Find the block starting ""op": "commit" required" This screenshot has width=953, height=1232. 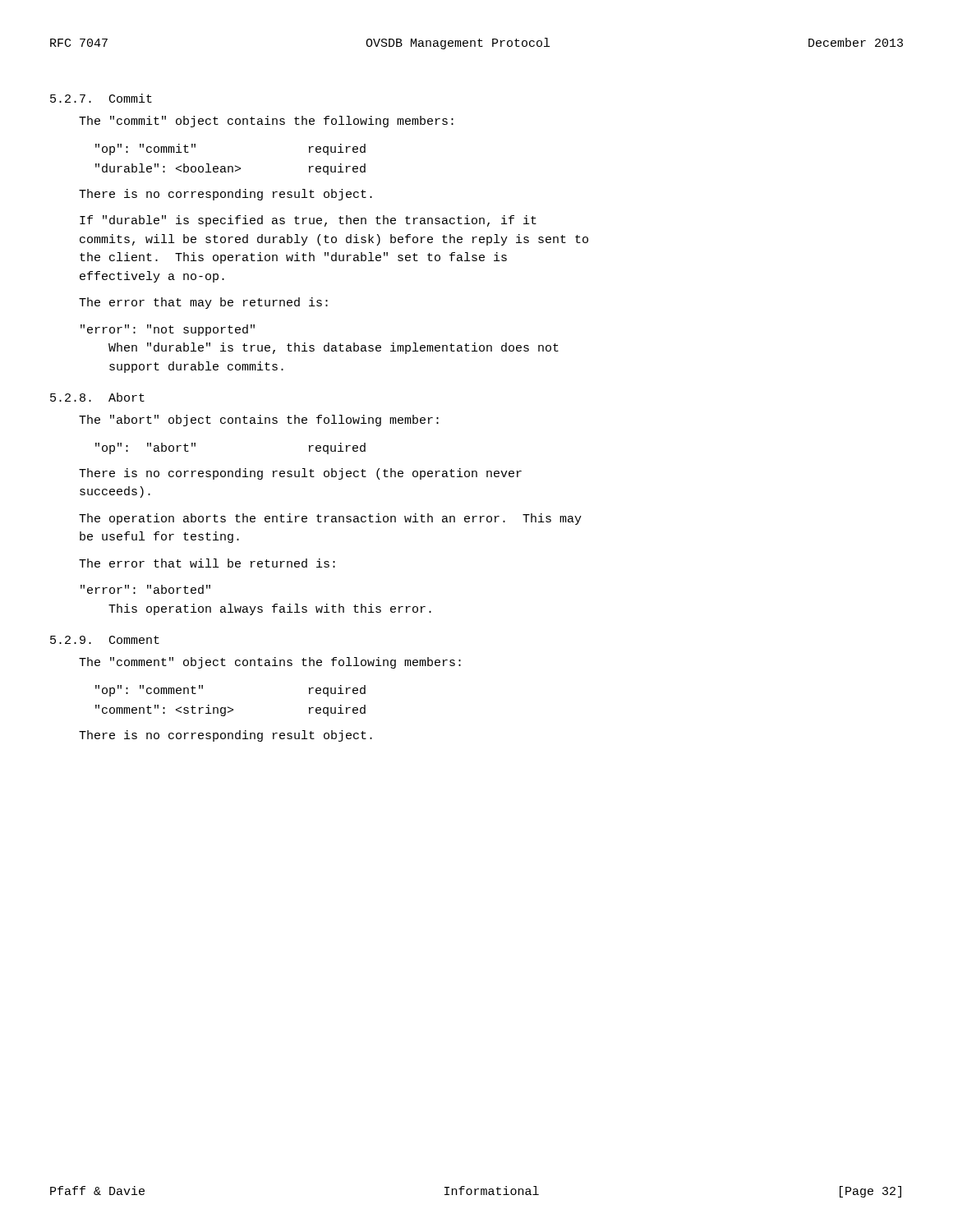[x=147, y=149]
